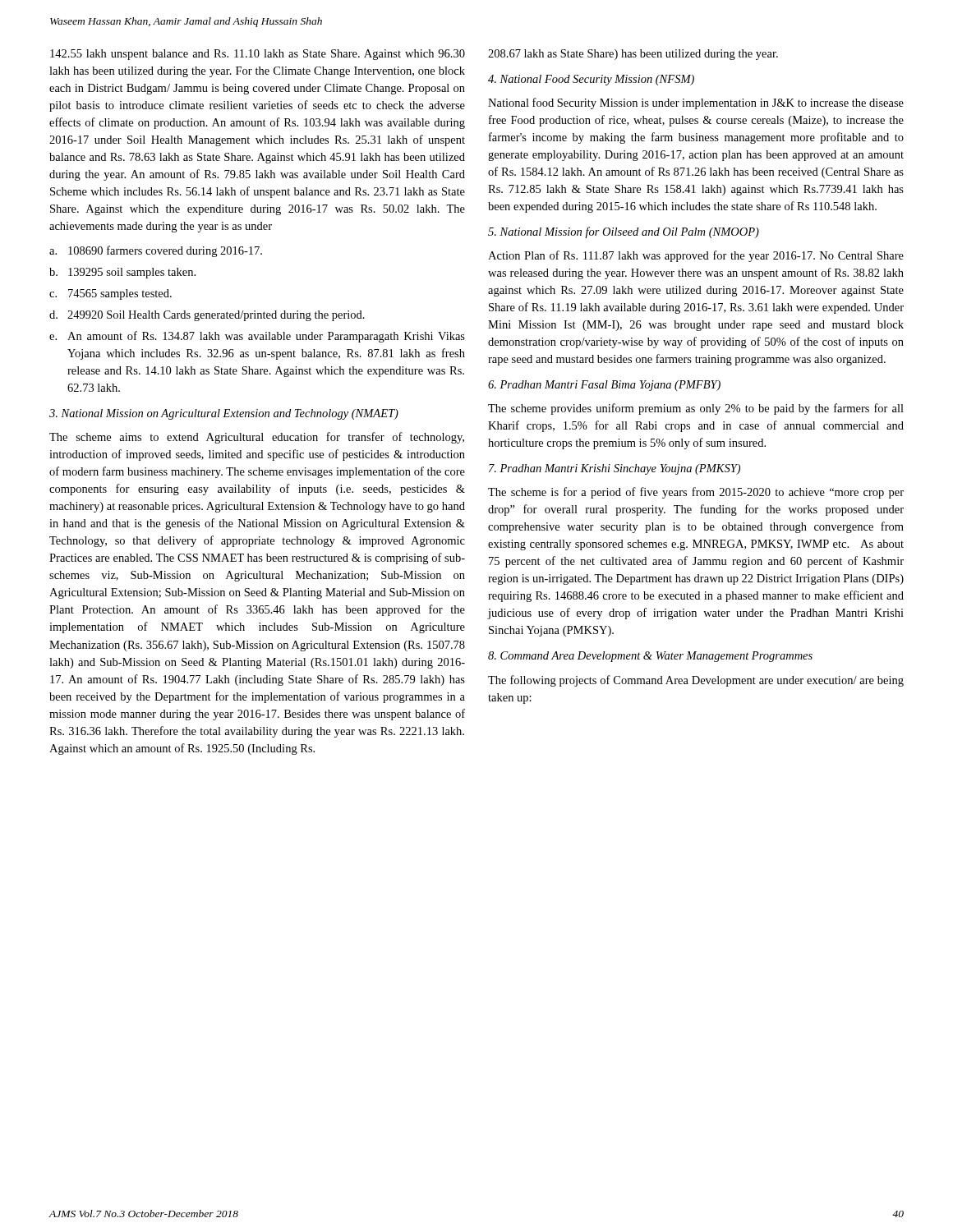Click the passage that begins "The scheme aims to extend Agricultural education"

coord(257,593)
